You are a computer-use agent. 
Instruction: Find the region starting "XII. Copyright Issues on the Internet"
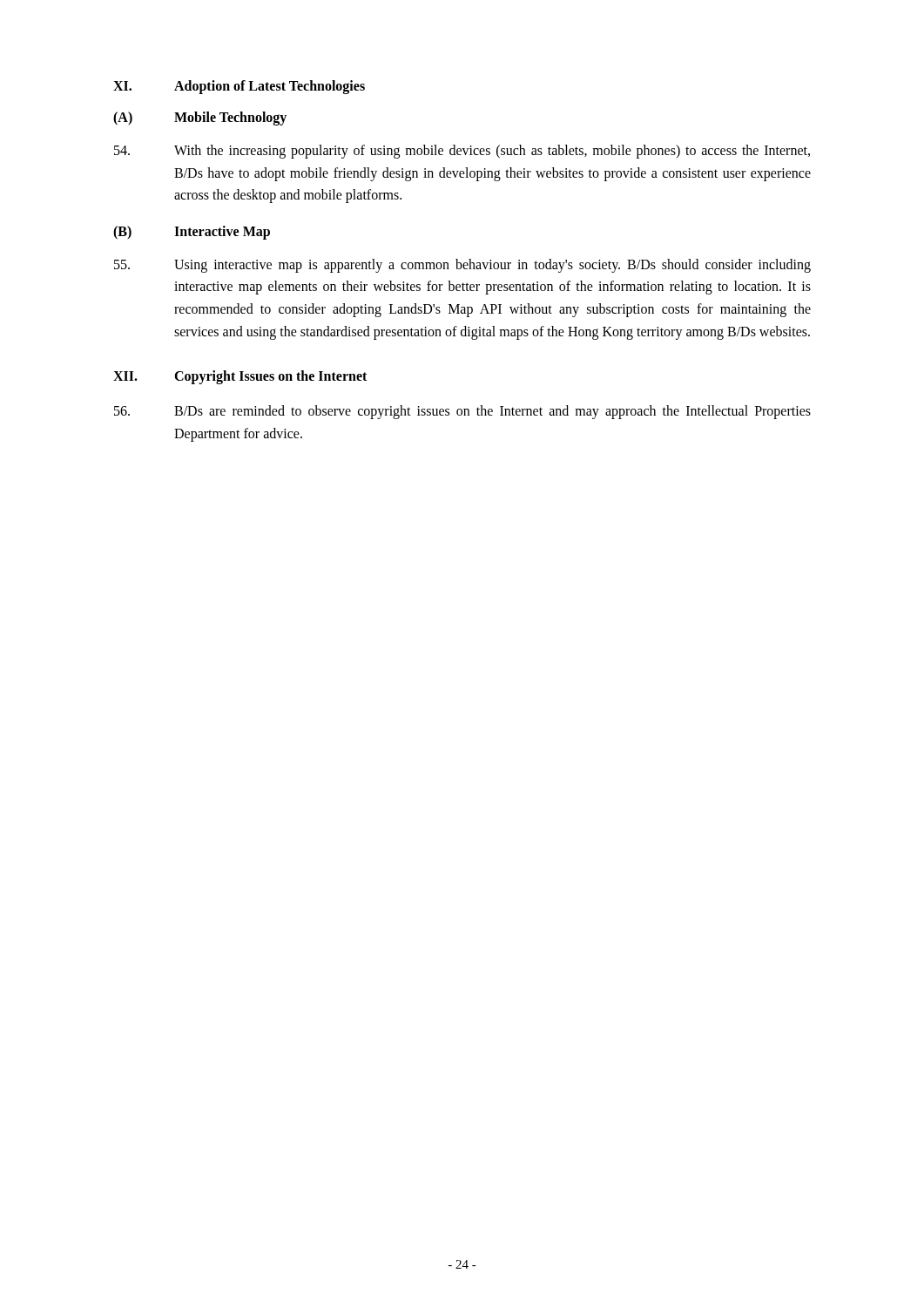click(240, 377)
